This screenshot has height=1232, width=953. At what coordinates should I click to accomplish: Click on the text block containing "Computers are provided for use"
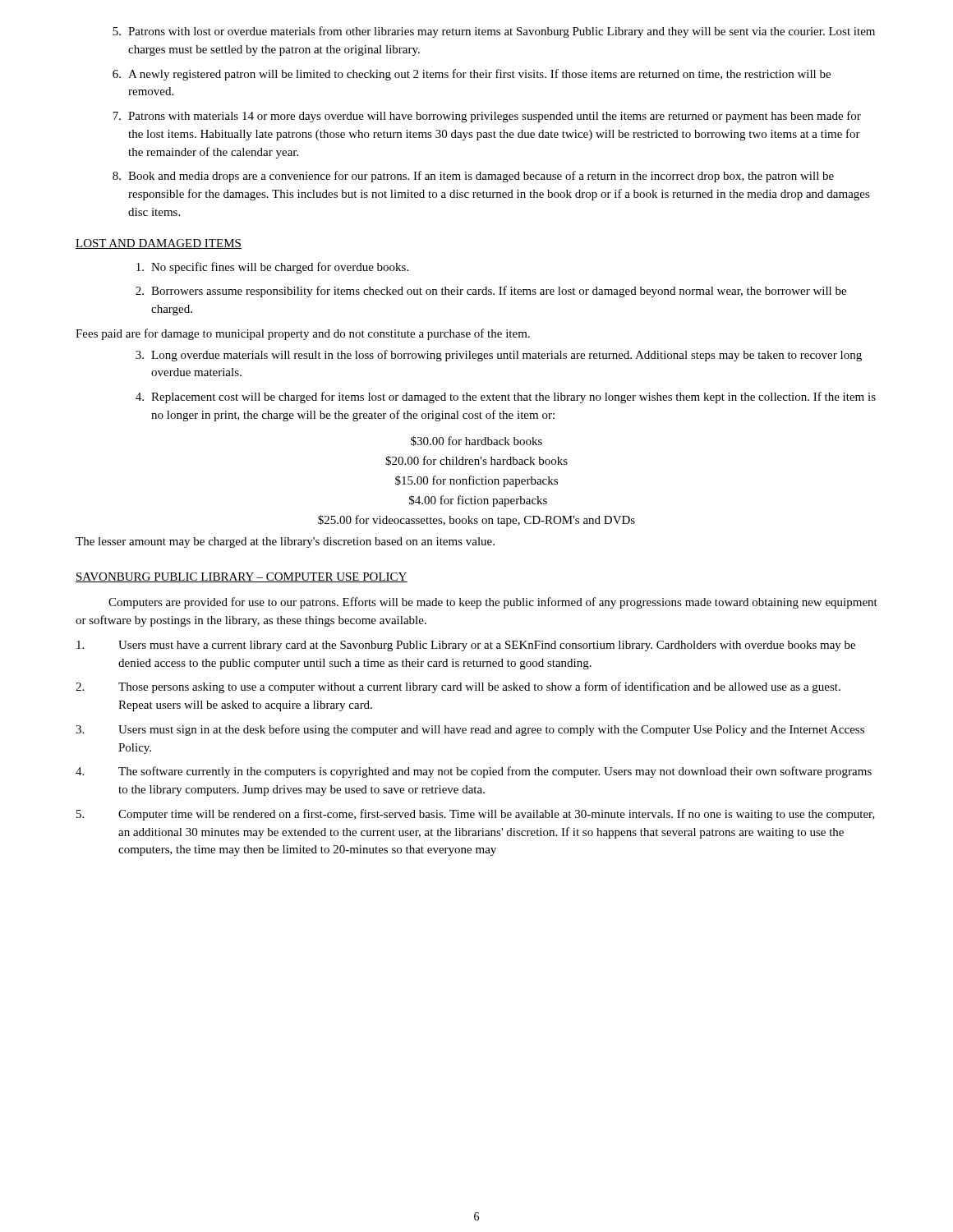[476, 611]
